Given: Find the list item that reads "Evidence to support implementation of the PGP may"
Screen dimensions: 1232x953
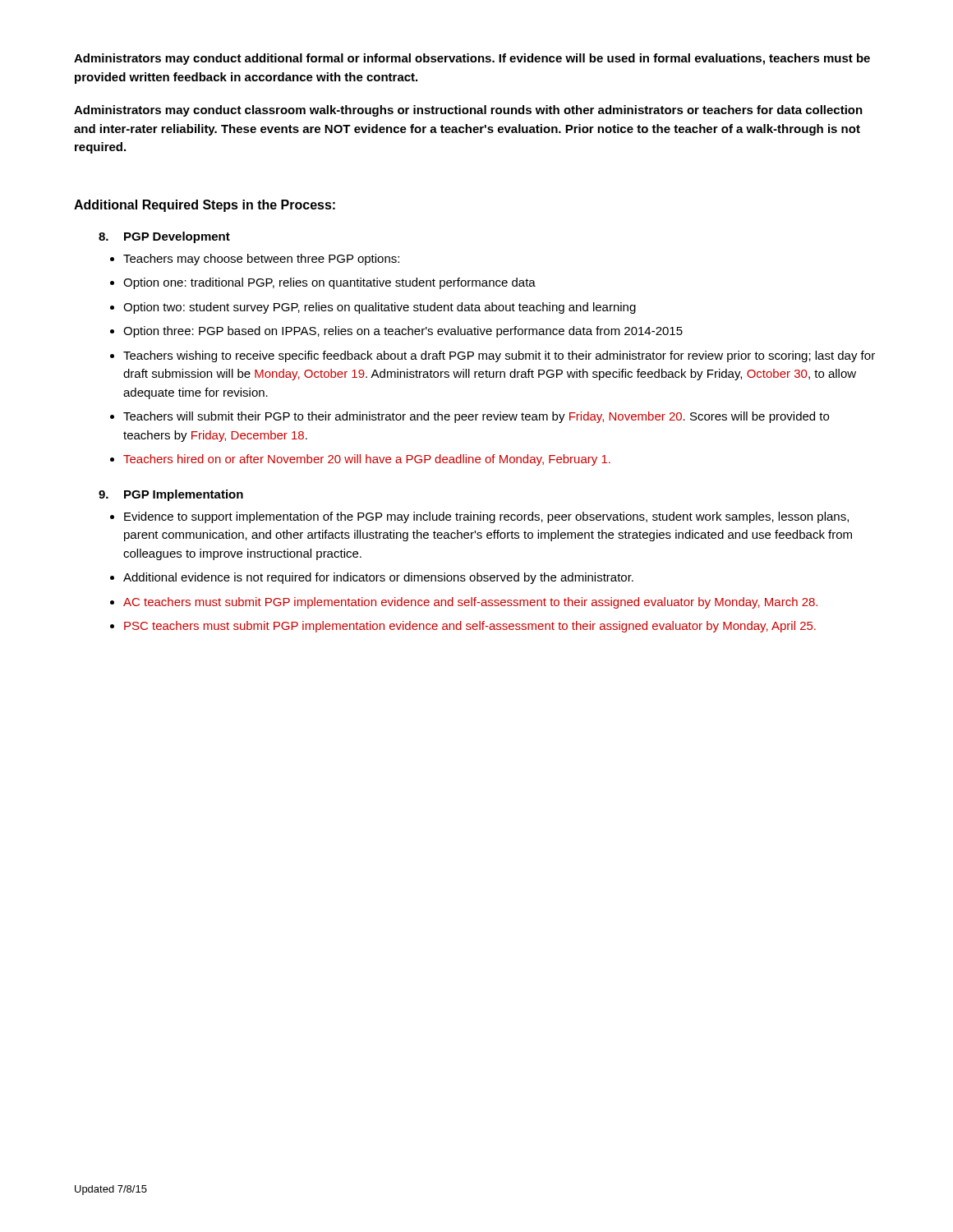Looking at the screenshot, I should click(x=488, y=534).
